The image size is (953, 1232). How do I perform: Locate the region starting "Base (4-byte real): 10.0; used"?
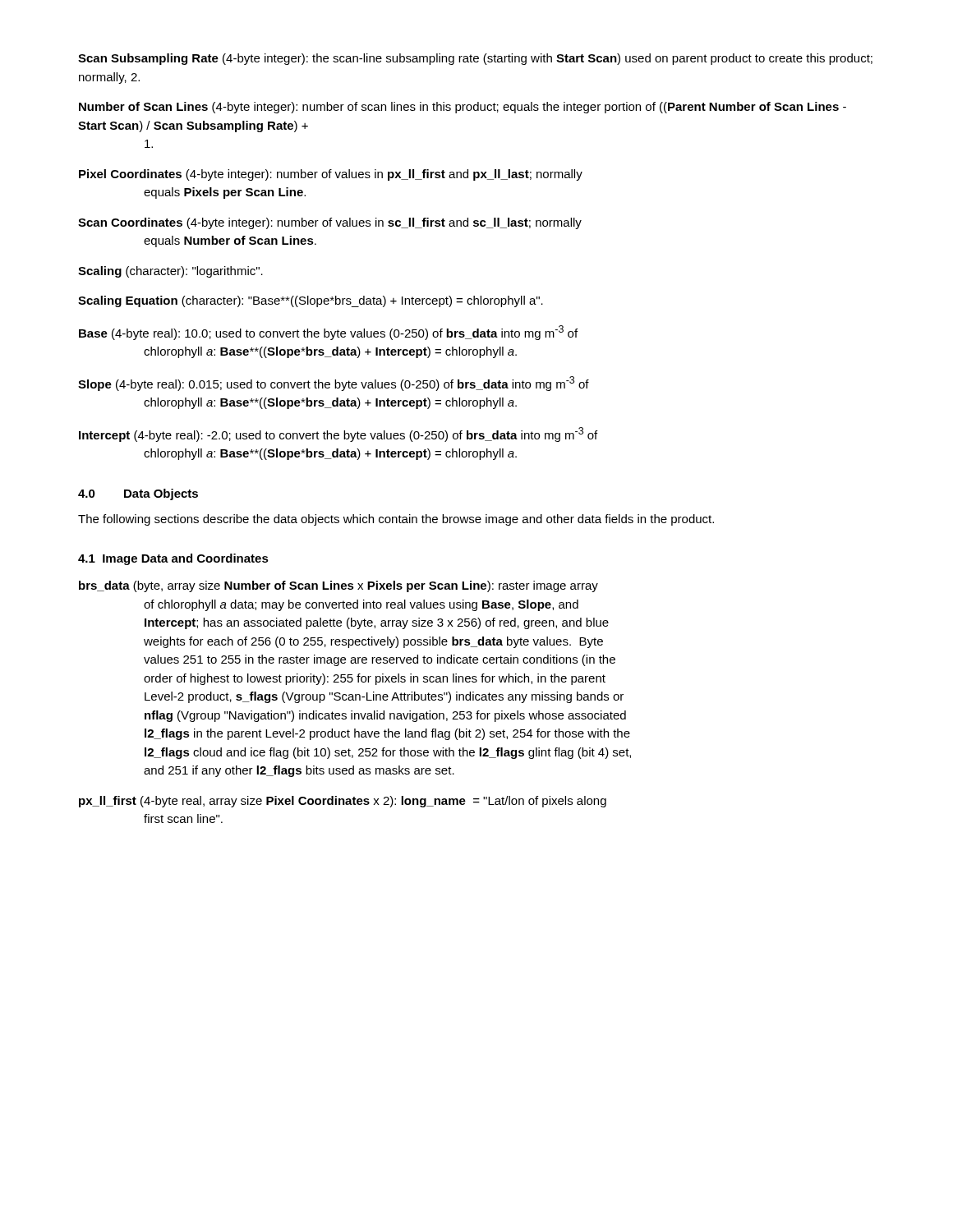(x=328, y=342)
